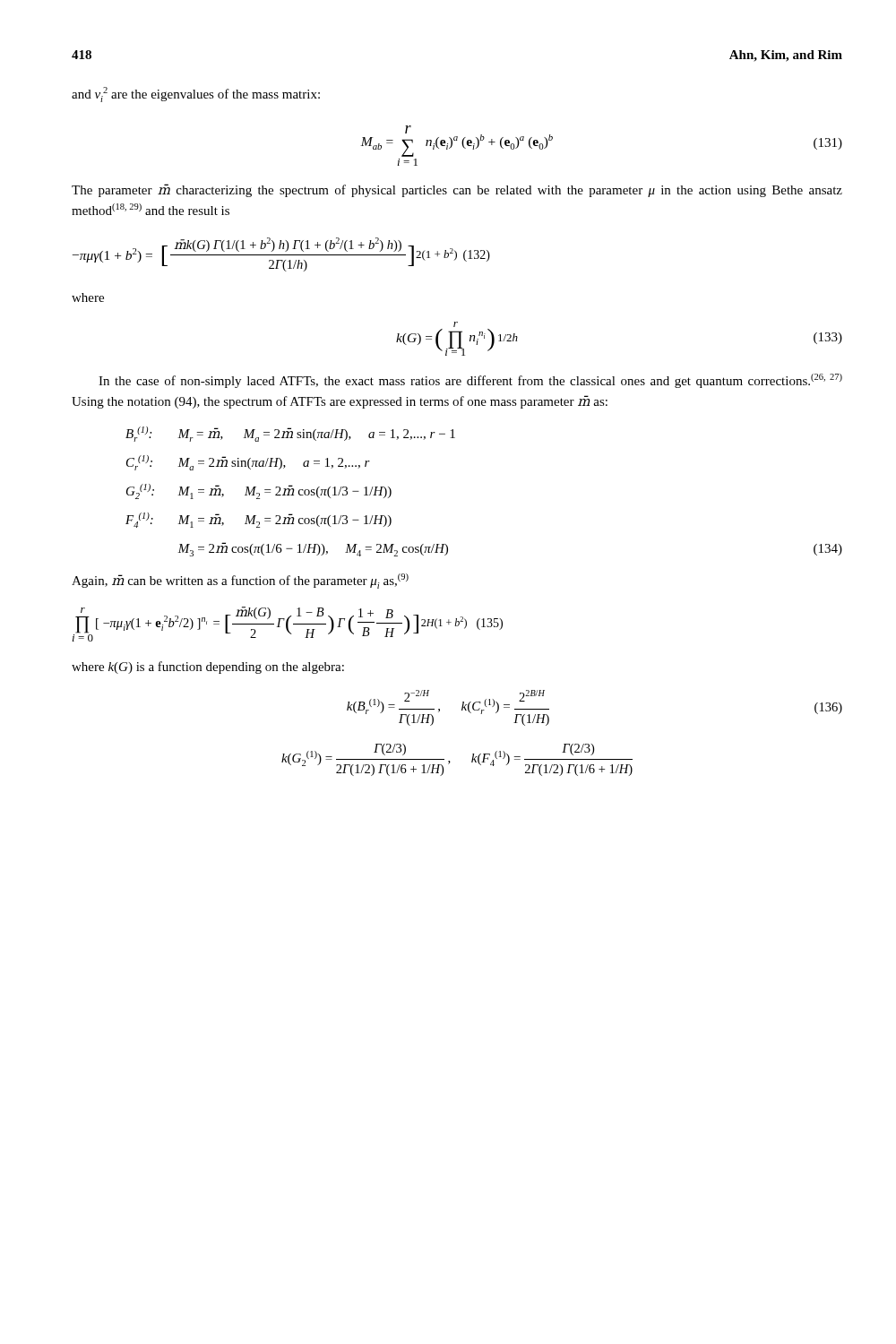
Task: Click on the text block that reads "and vi2 are the eigenvalues of the mass"
Action: click(196, 94)
